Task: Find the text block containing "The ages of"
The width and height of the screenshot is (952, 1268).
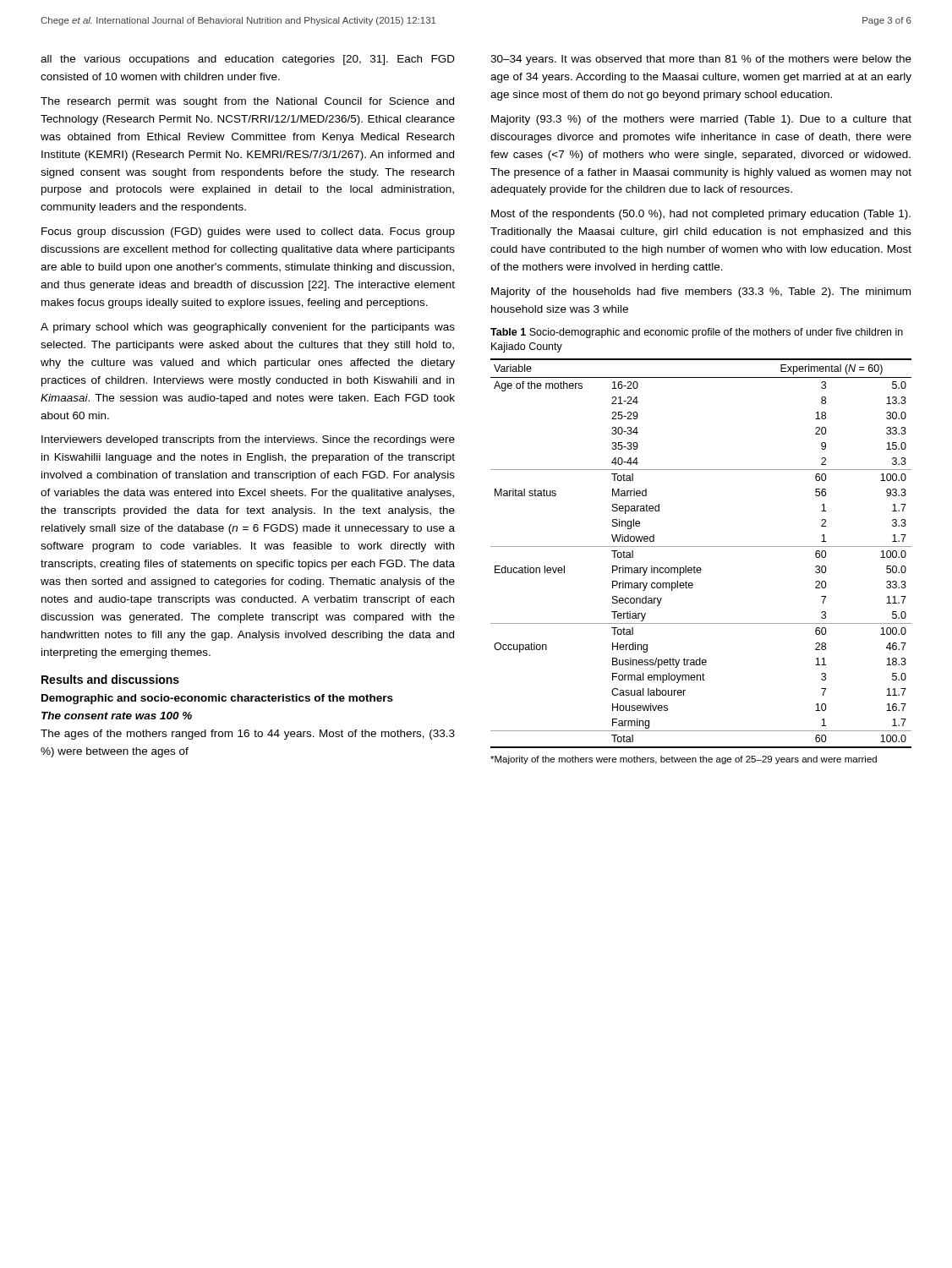Action: click(248, 743)
